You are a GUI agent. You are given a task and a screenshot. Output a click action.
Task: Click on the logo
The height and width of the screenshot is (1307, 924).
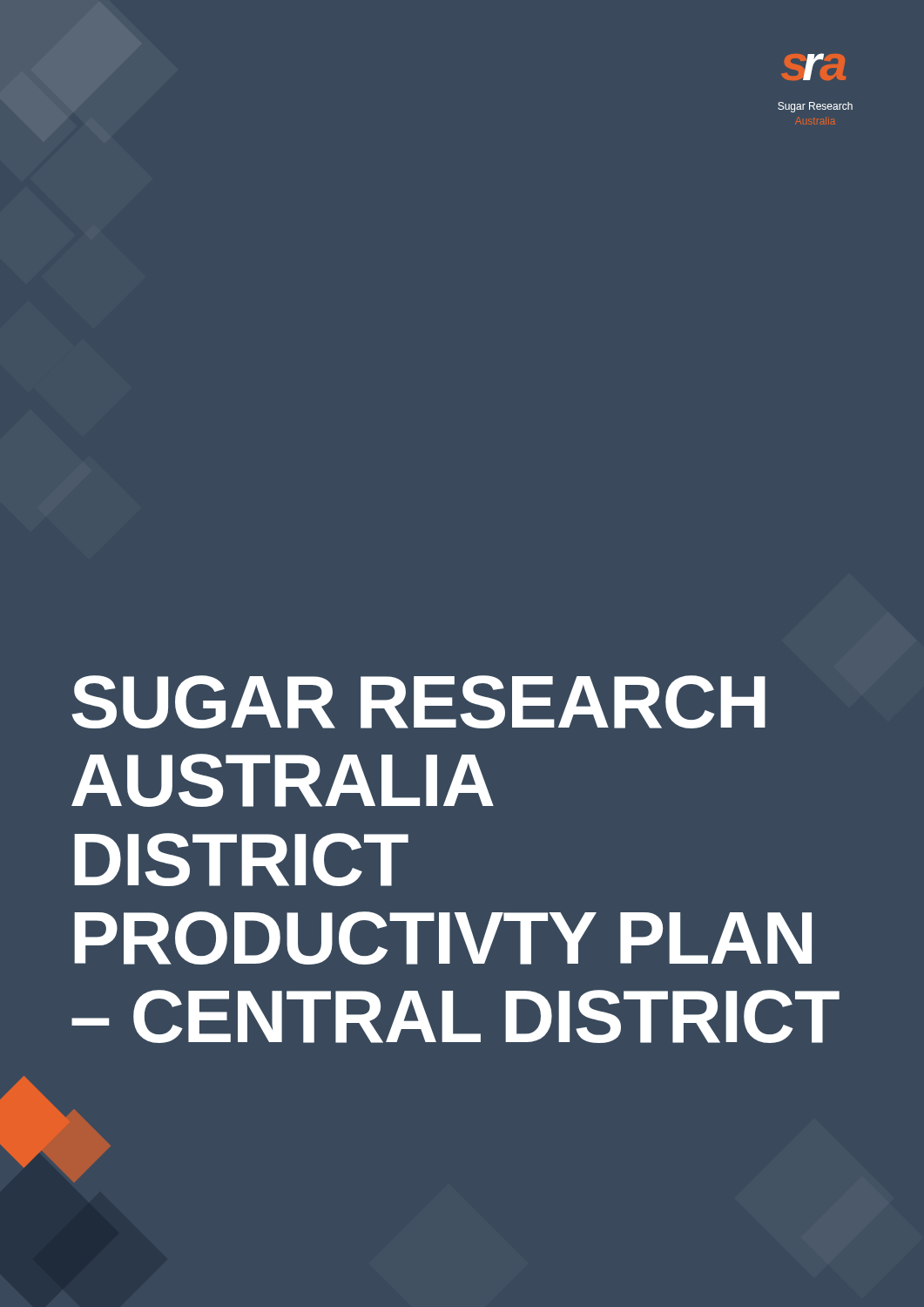pyautogui.click(x=815, y=82)
